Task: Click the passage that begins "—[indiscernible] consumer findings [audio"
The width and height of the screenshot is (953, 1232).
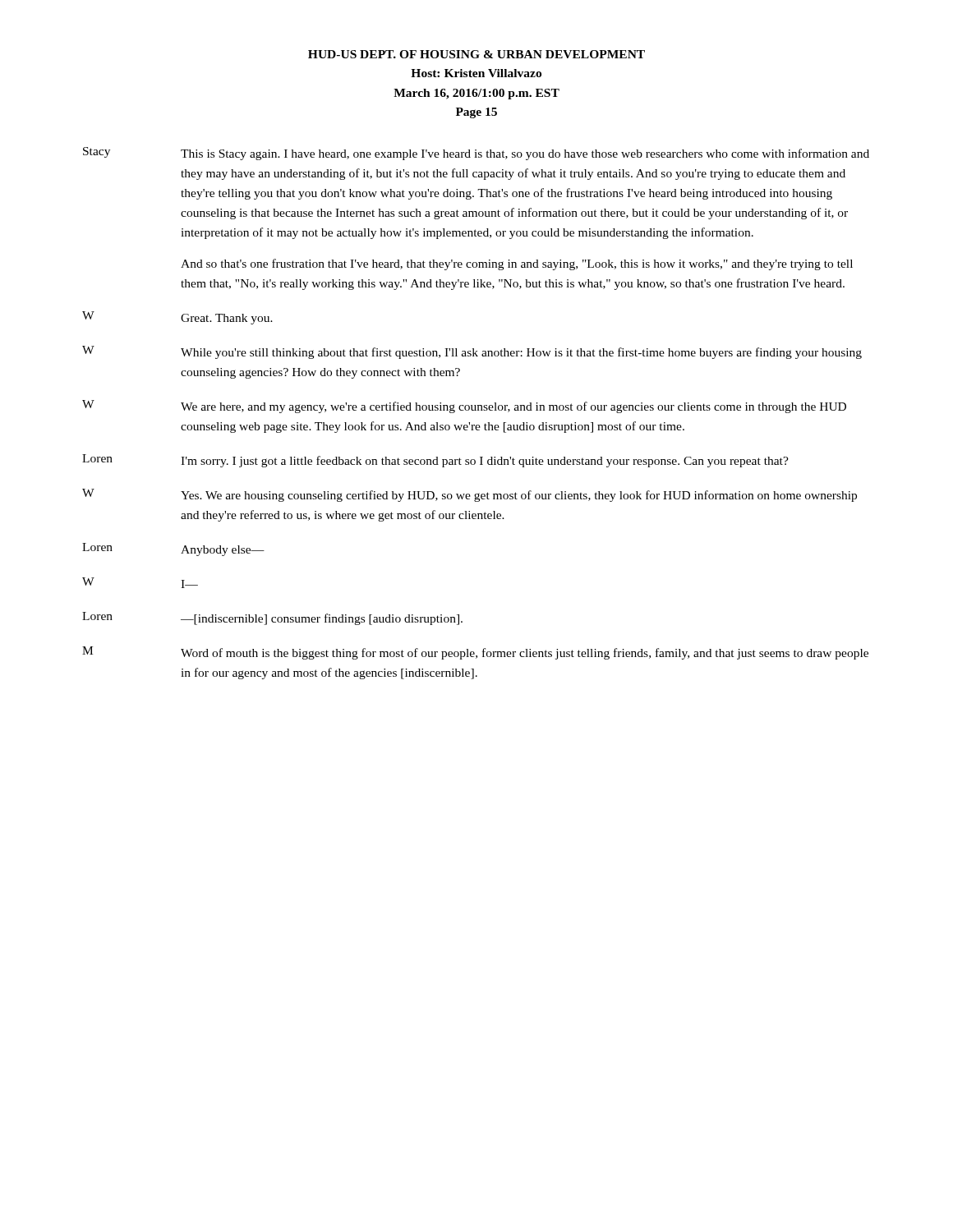Action: pos(322,619)
